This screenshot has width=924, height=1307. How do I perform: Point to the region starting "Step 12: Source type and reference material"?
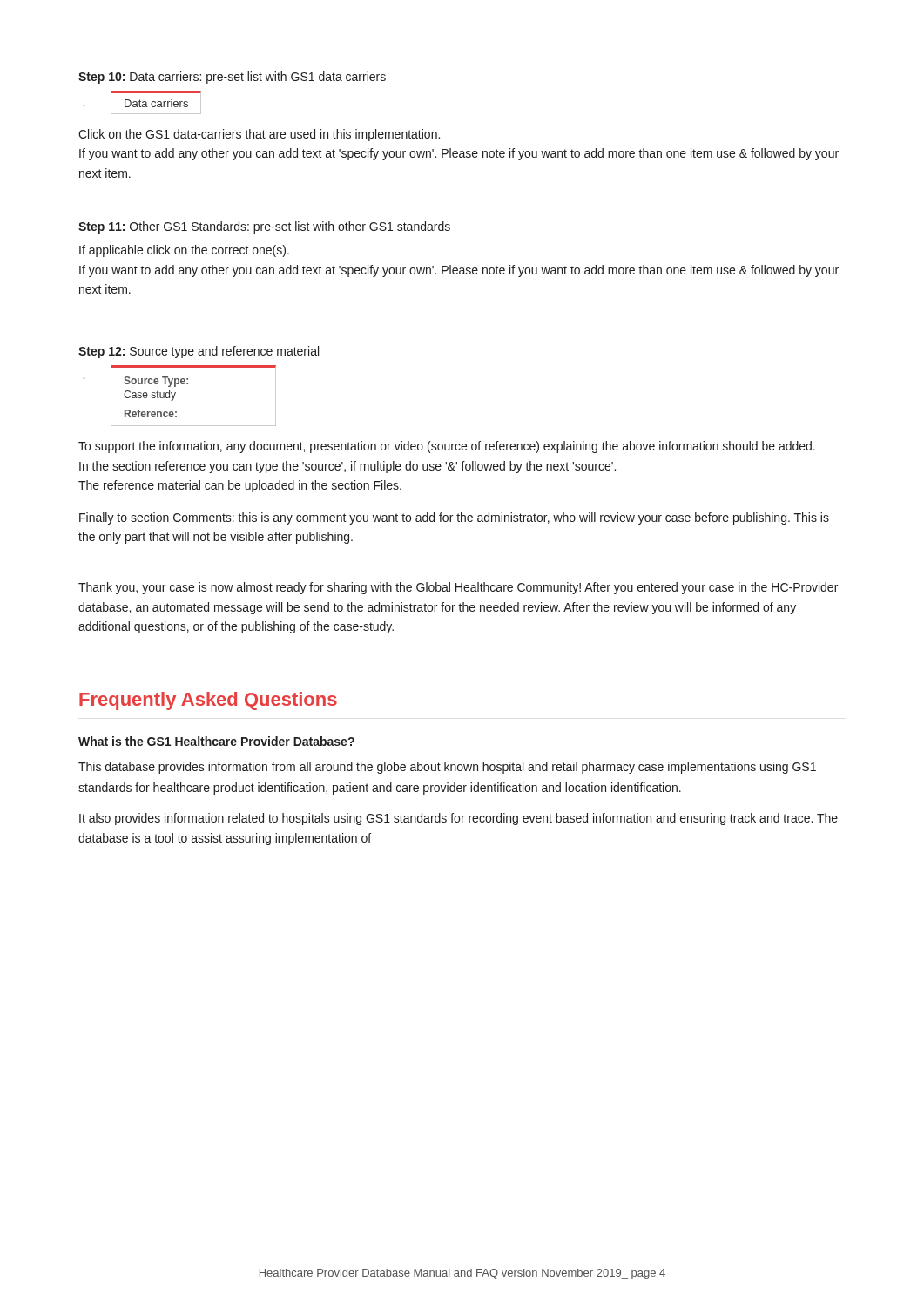click(199, 351)
